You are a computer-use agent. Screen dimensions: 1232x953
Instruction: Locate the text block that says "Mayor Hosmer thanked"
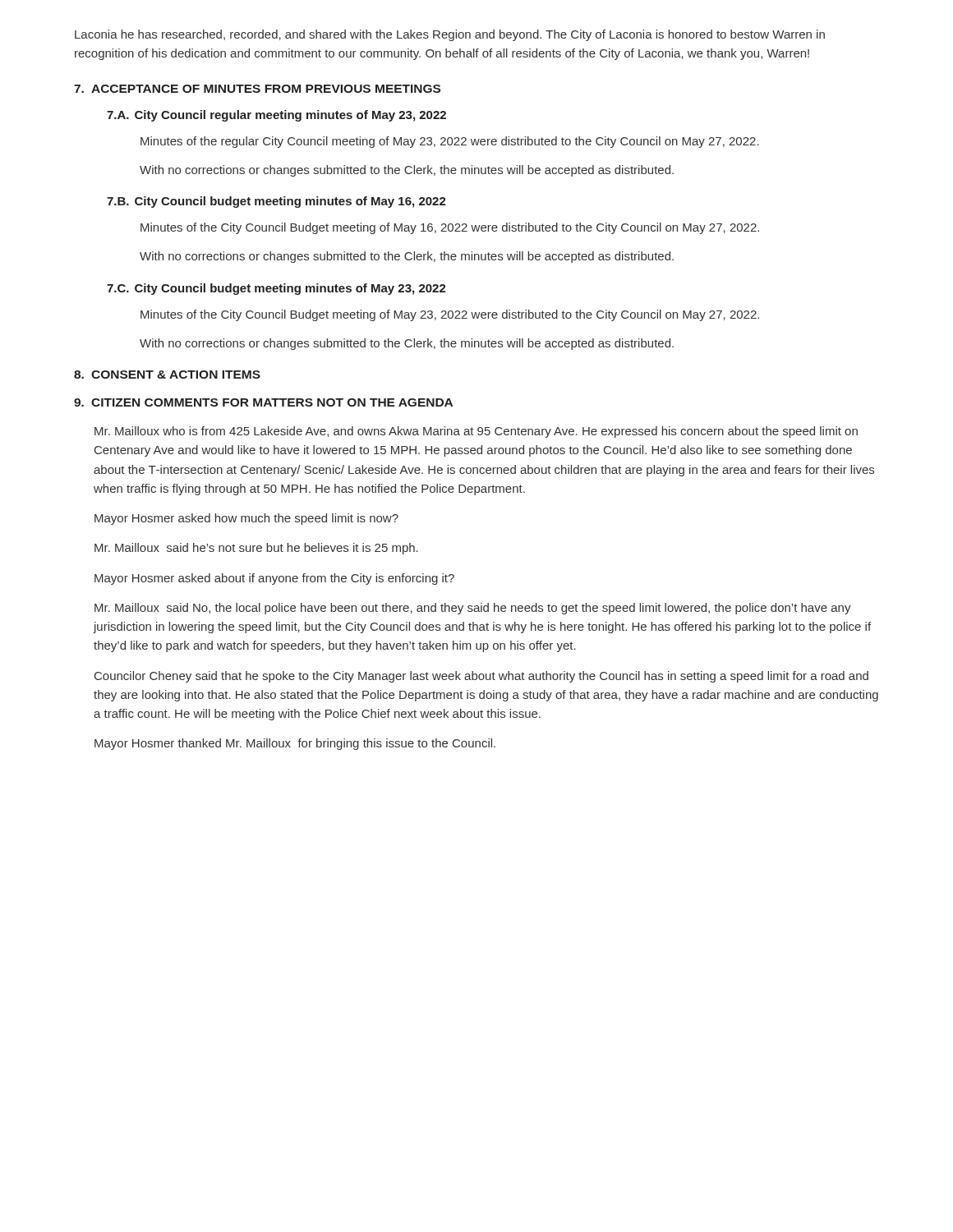tap(295, 743)
